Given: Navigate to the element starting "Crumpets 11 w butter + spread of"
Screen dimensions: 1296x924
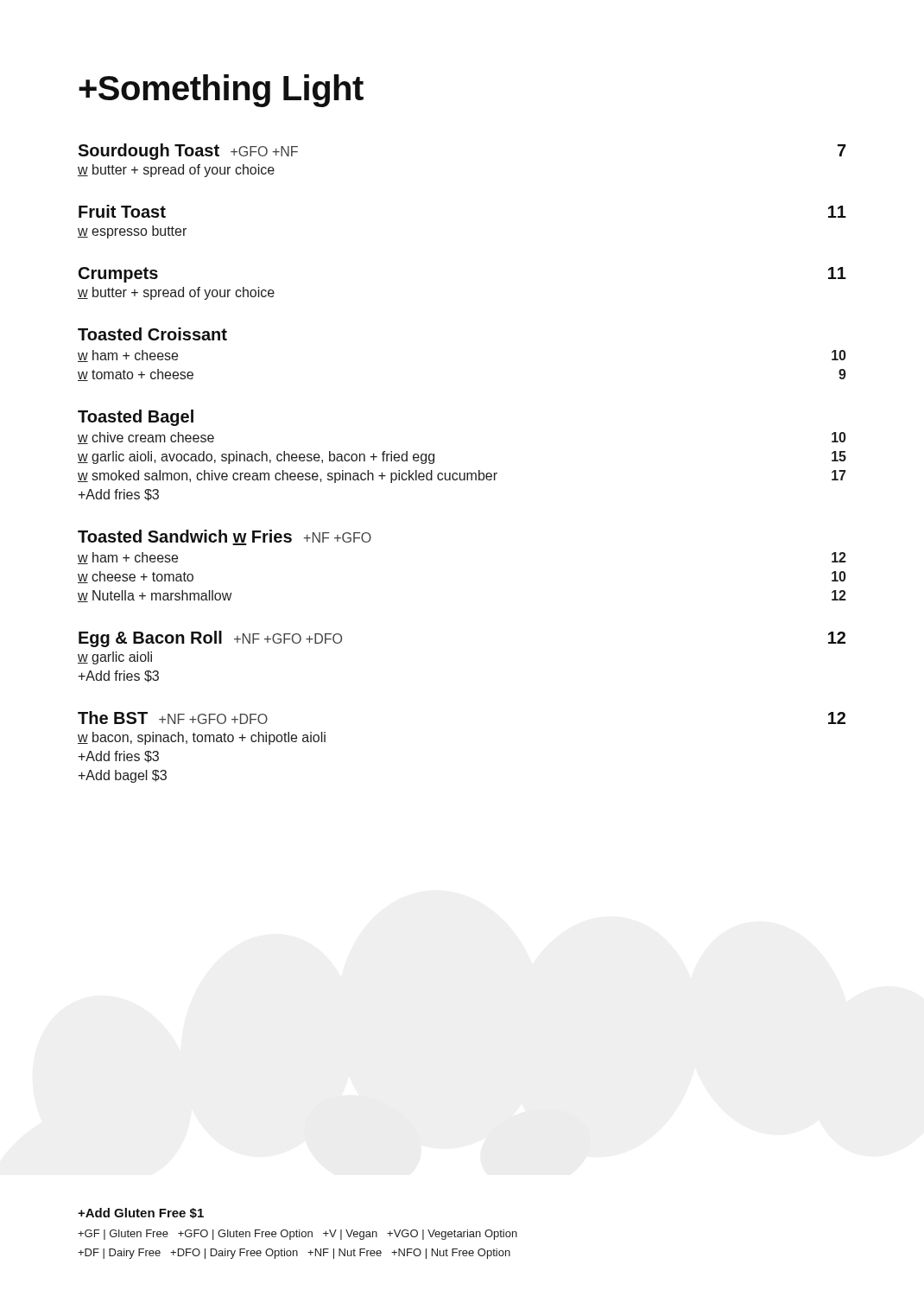Looking at the screenshot, I should point(115,274).
